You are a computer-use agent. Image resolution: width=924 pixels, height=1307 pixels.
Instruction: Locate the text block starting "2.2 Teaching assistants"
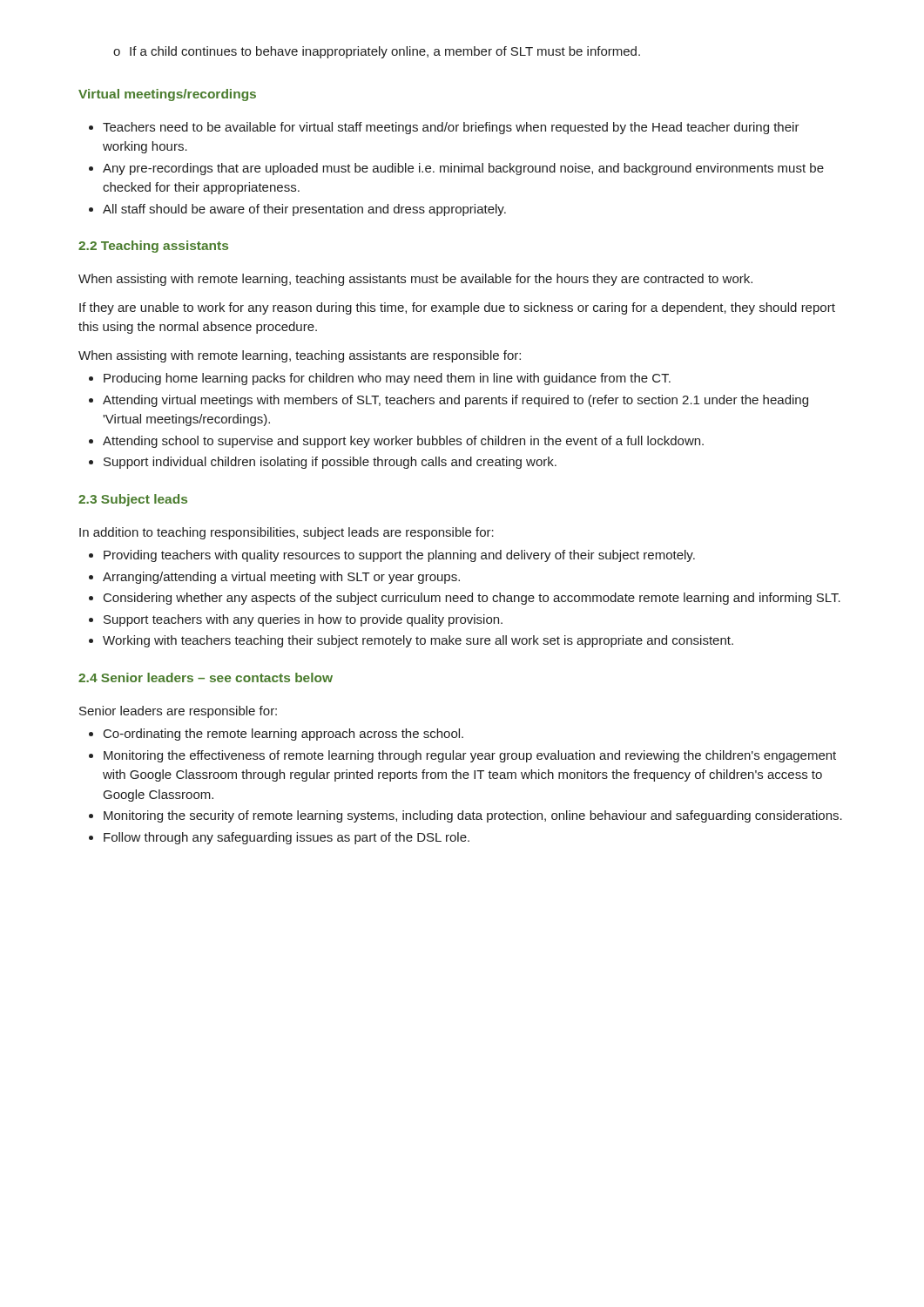click(x=154, y=245)
